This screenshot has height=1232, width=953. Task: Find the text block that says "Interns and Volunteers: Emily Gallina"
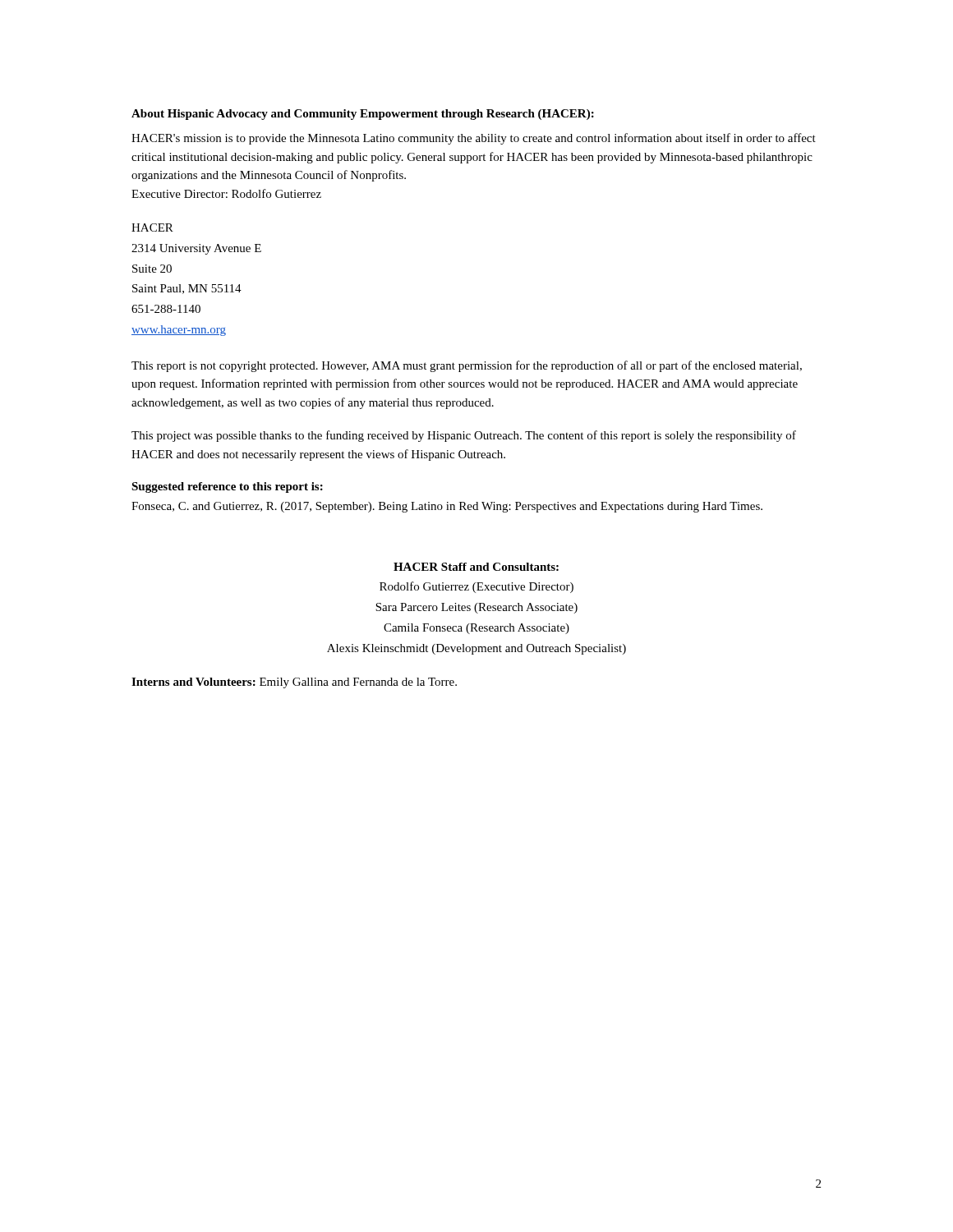click(x=294, y=682)
